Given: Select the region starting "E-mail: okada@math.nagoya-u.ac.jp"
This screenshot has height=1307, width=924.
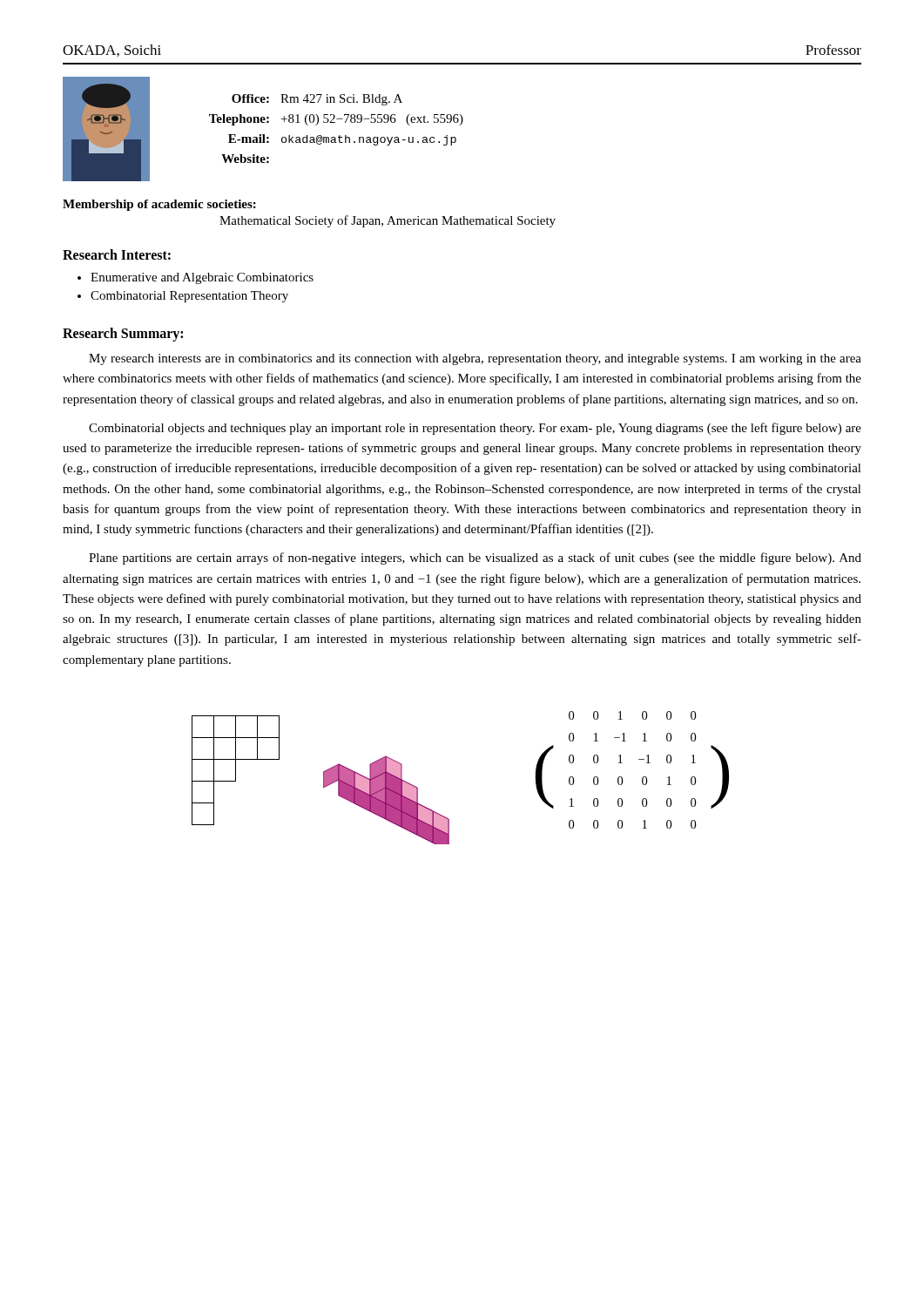Looking at the screenshot, I should 315,139.
